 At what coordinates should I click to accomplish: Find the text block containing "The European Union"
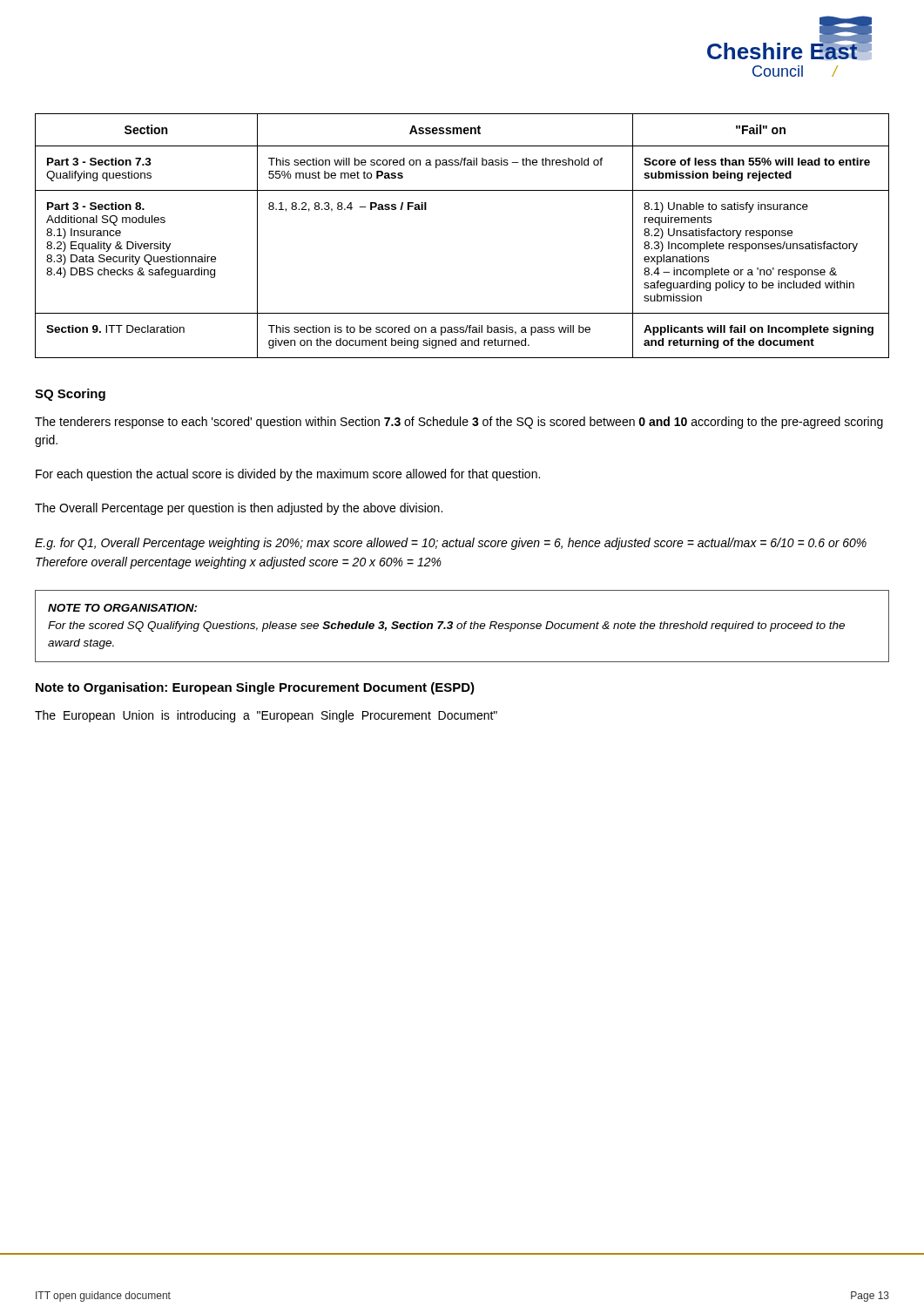[x=266, y=715]
